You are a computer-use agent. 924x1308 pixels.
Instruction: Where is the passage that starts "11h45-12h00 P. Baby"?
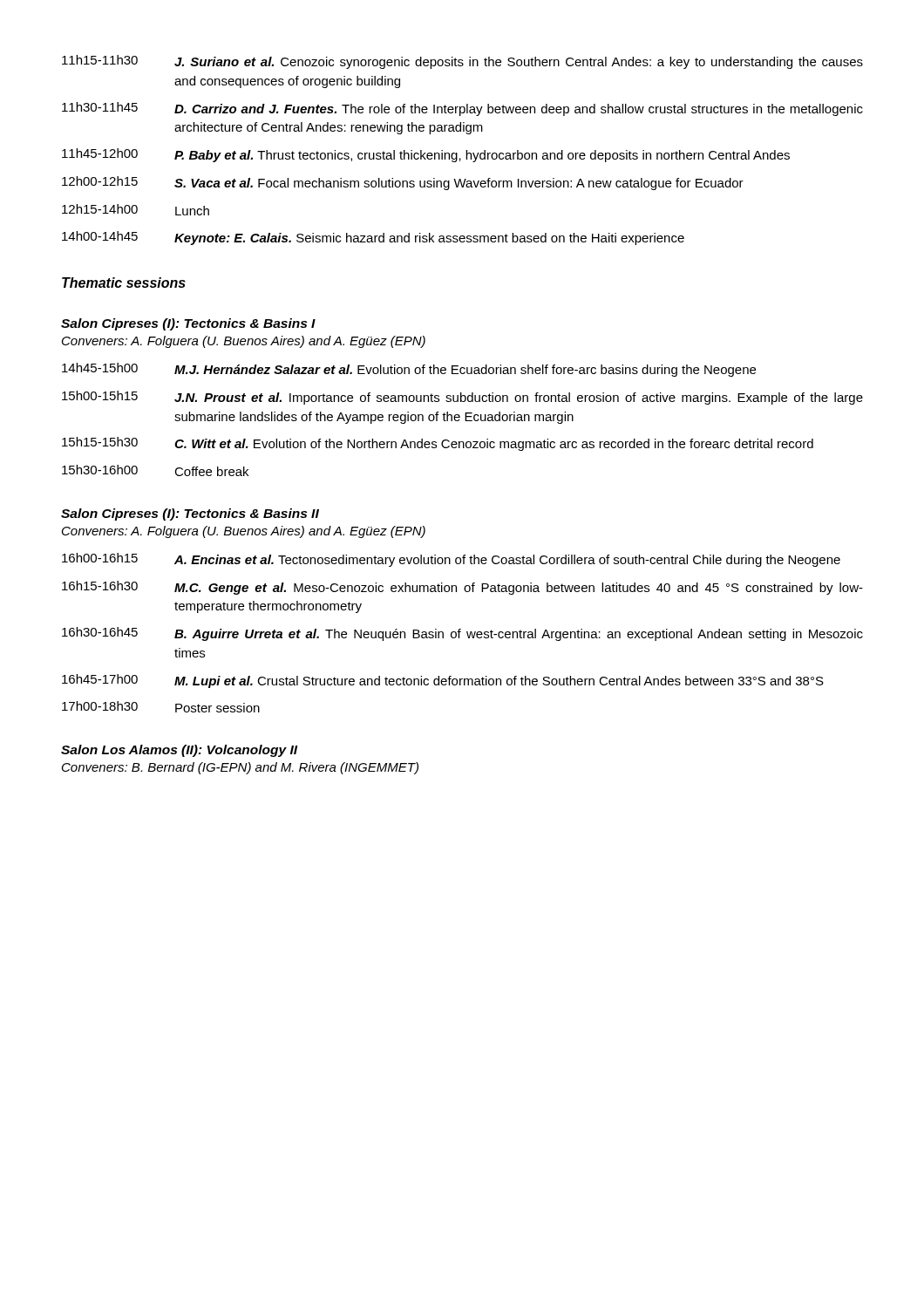click(462, 155)
